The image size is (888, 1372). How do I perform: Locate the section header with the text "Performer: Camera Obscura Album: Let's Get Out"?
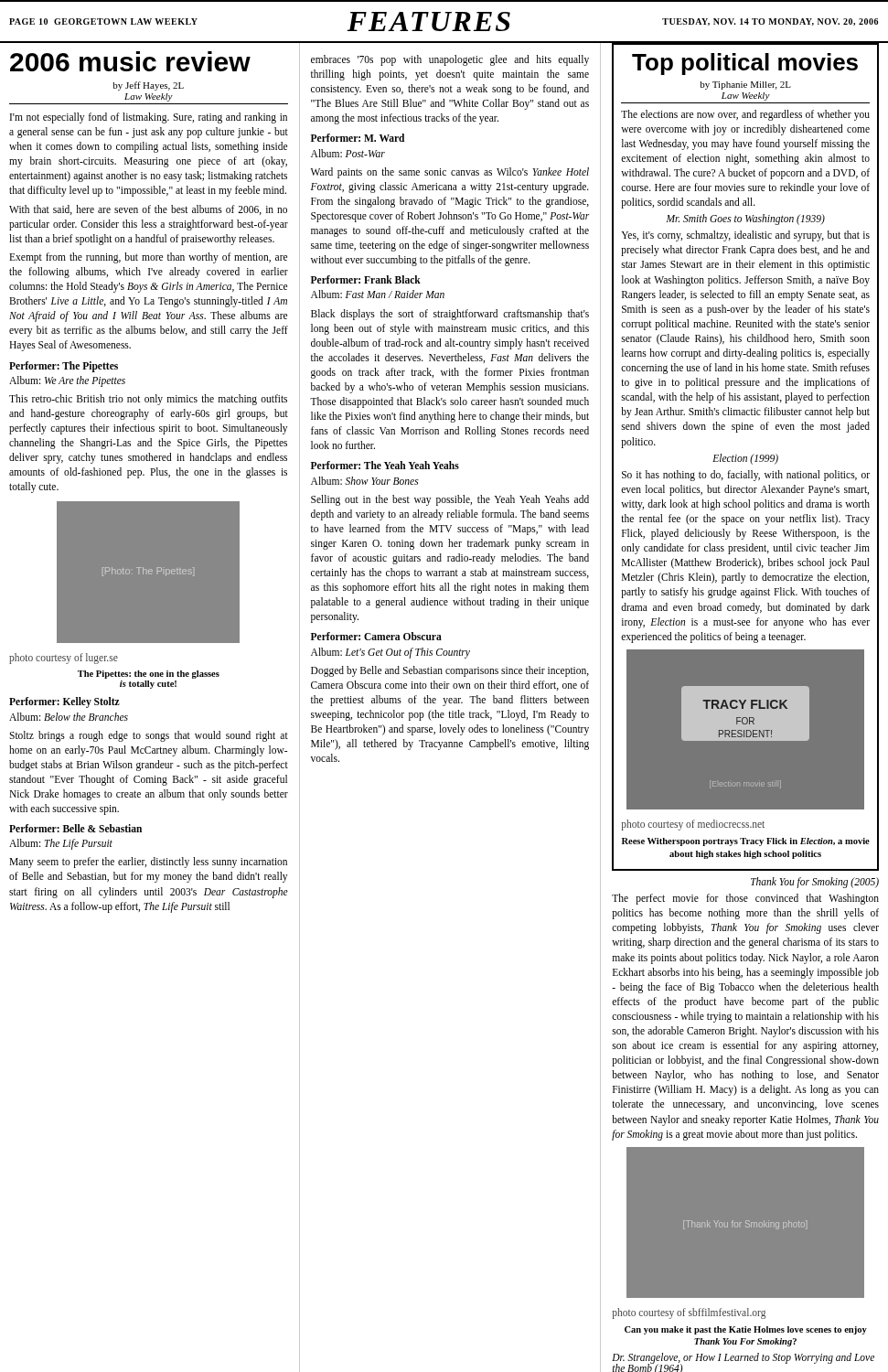pyautogui.click(x=450, y=644)
